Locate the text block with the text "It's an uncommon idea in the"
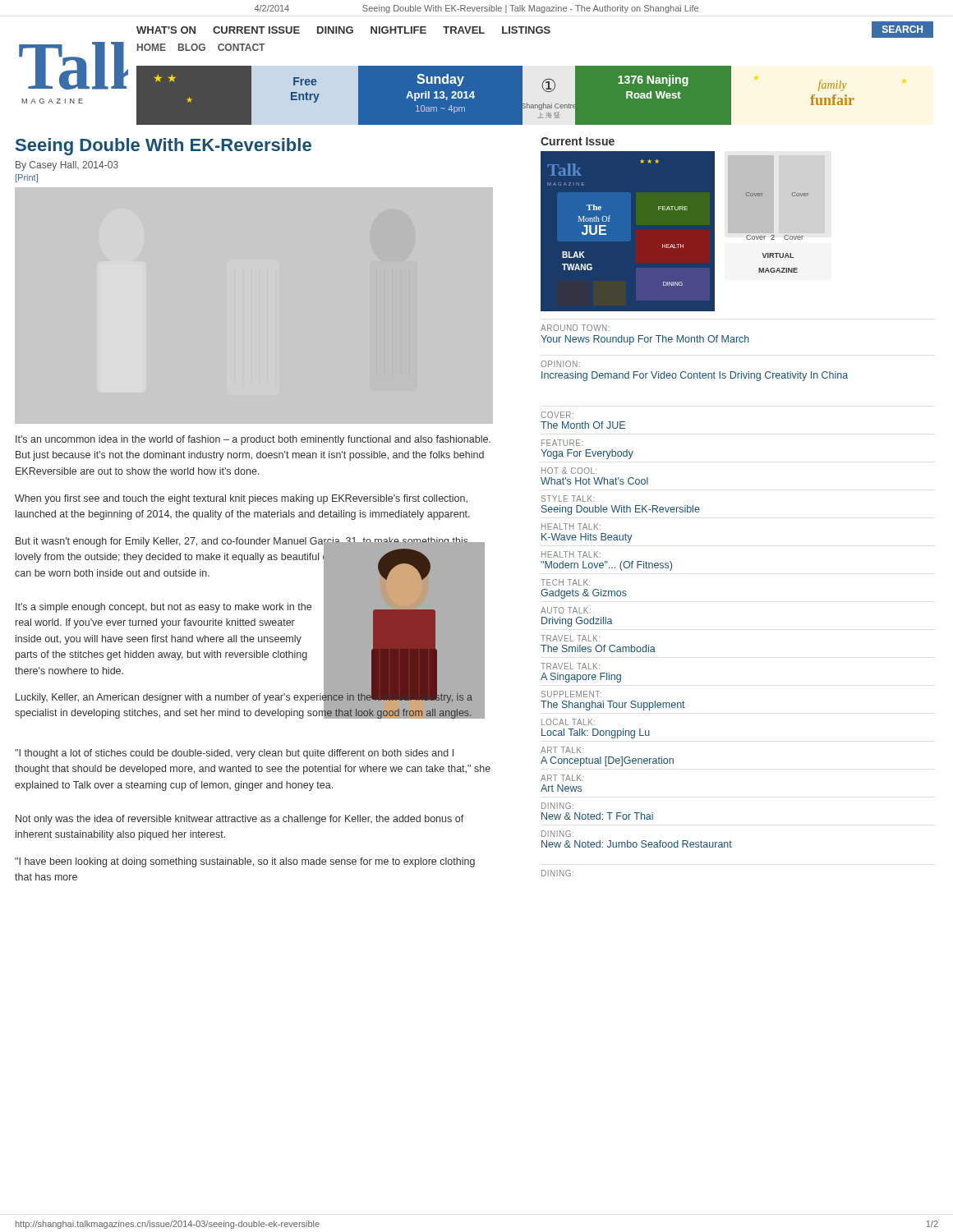This screenshot has width=953, height=1232. 253,455
